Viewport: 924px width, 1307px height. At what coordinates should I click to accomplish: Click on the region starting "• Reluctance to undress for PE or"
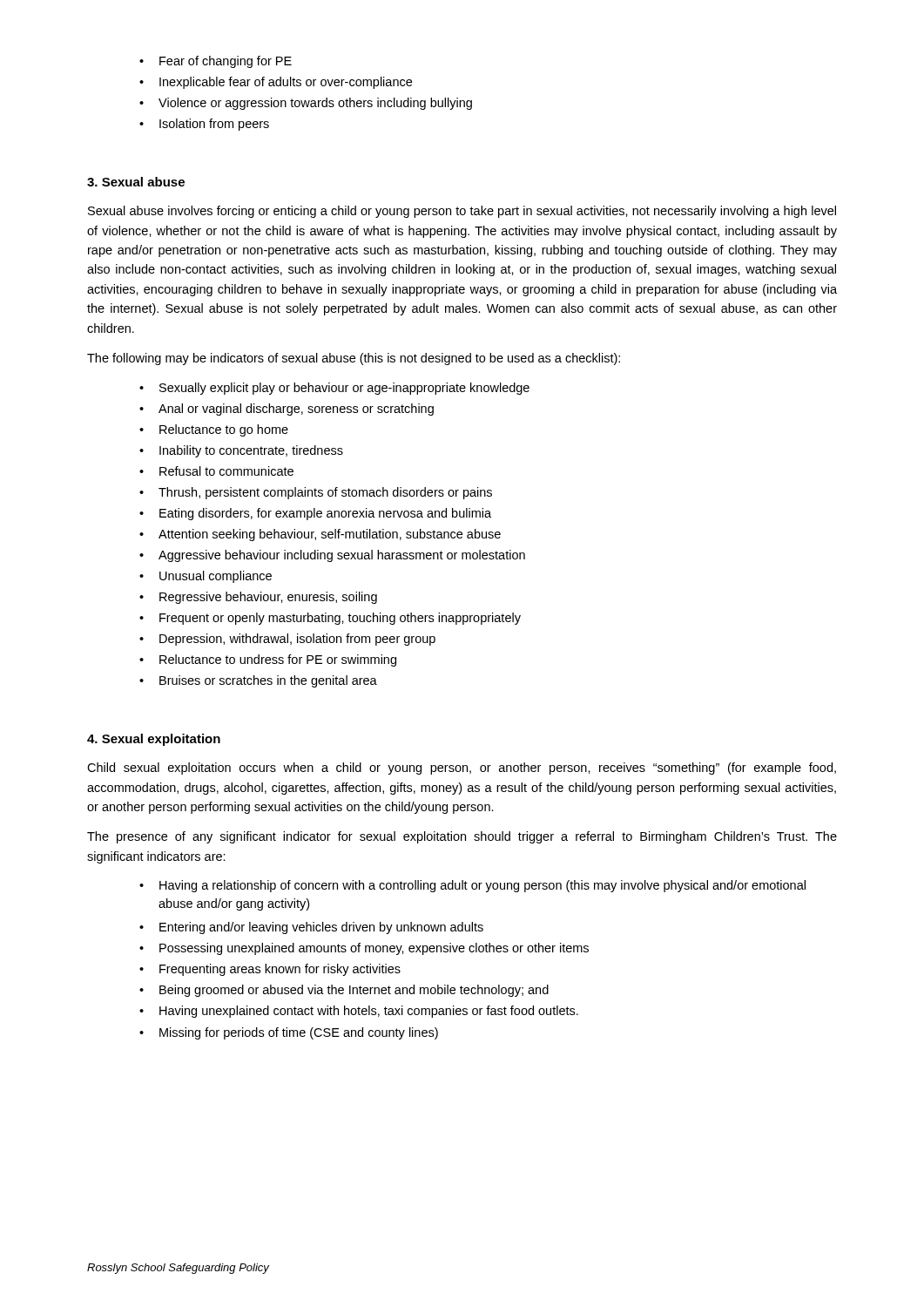[268, 660]
